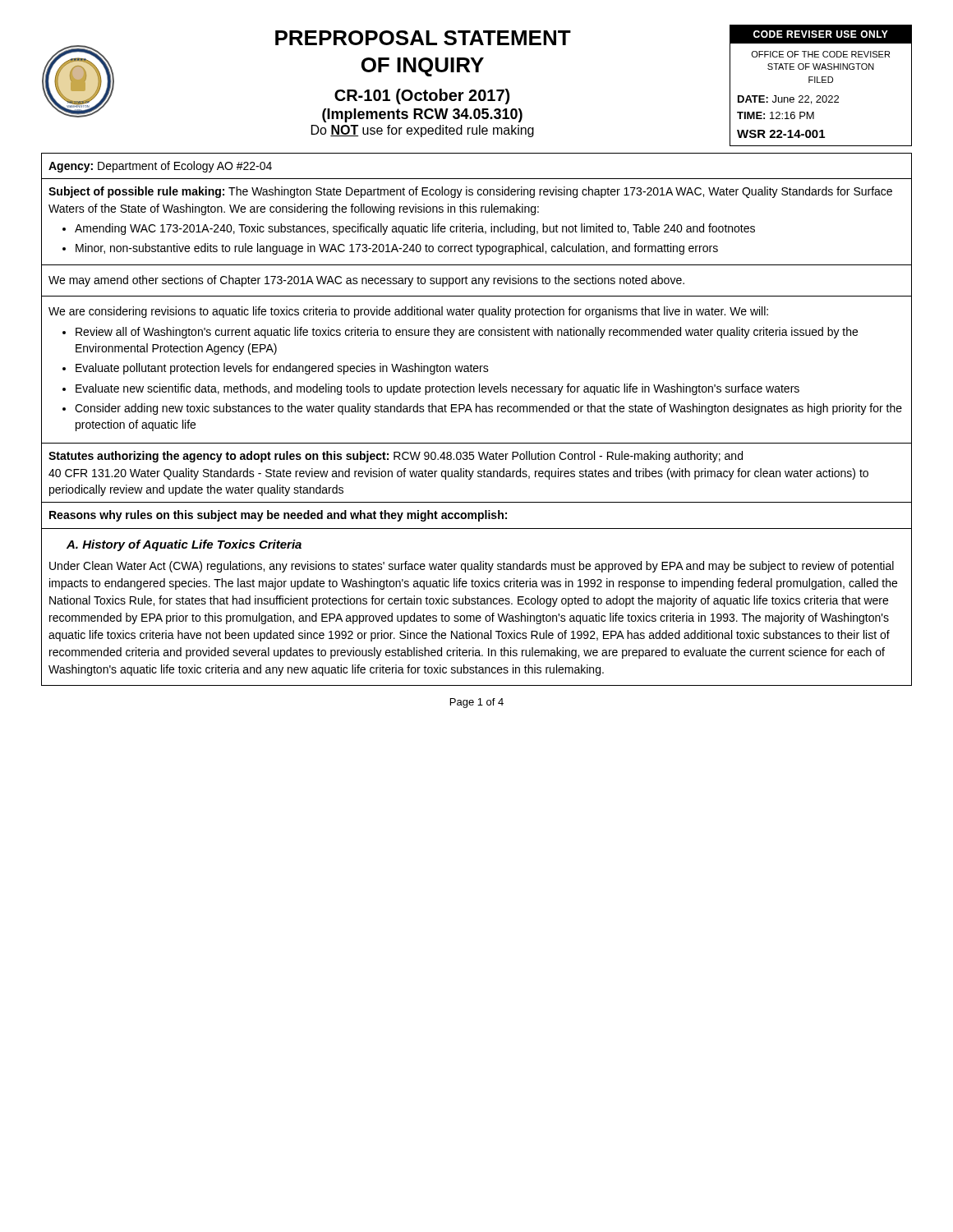
Task: Point to the section header beginning "Reasons why rules on this subject may"
Action: pyautogui.click(x=278, y=515)
